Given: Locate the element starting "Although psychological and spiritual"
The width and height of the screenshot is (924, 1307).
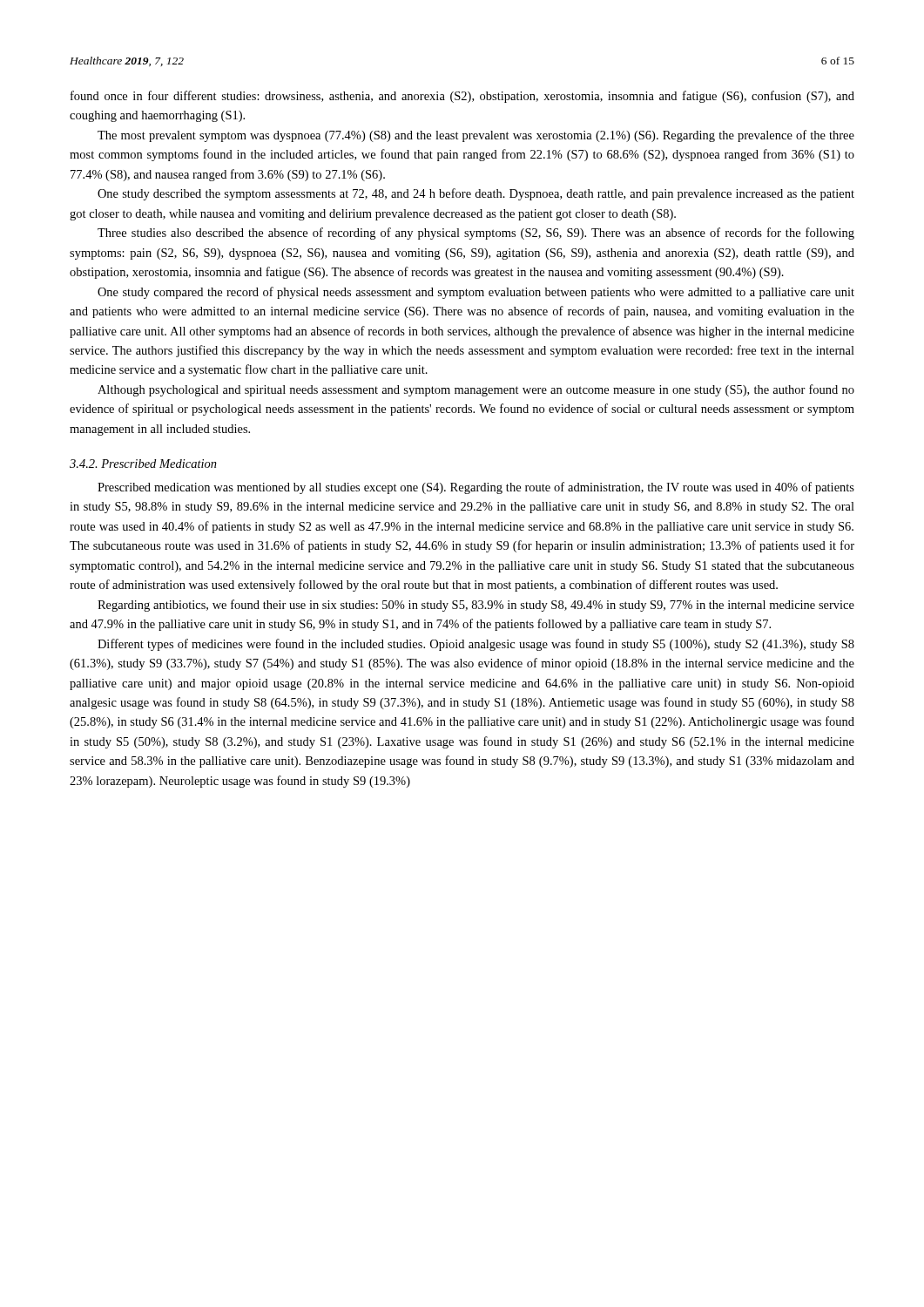Looking at the screenshot, I should 462,409.
